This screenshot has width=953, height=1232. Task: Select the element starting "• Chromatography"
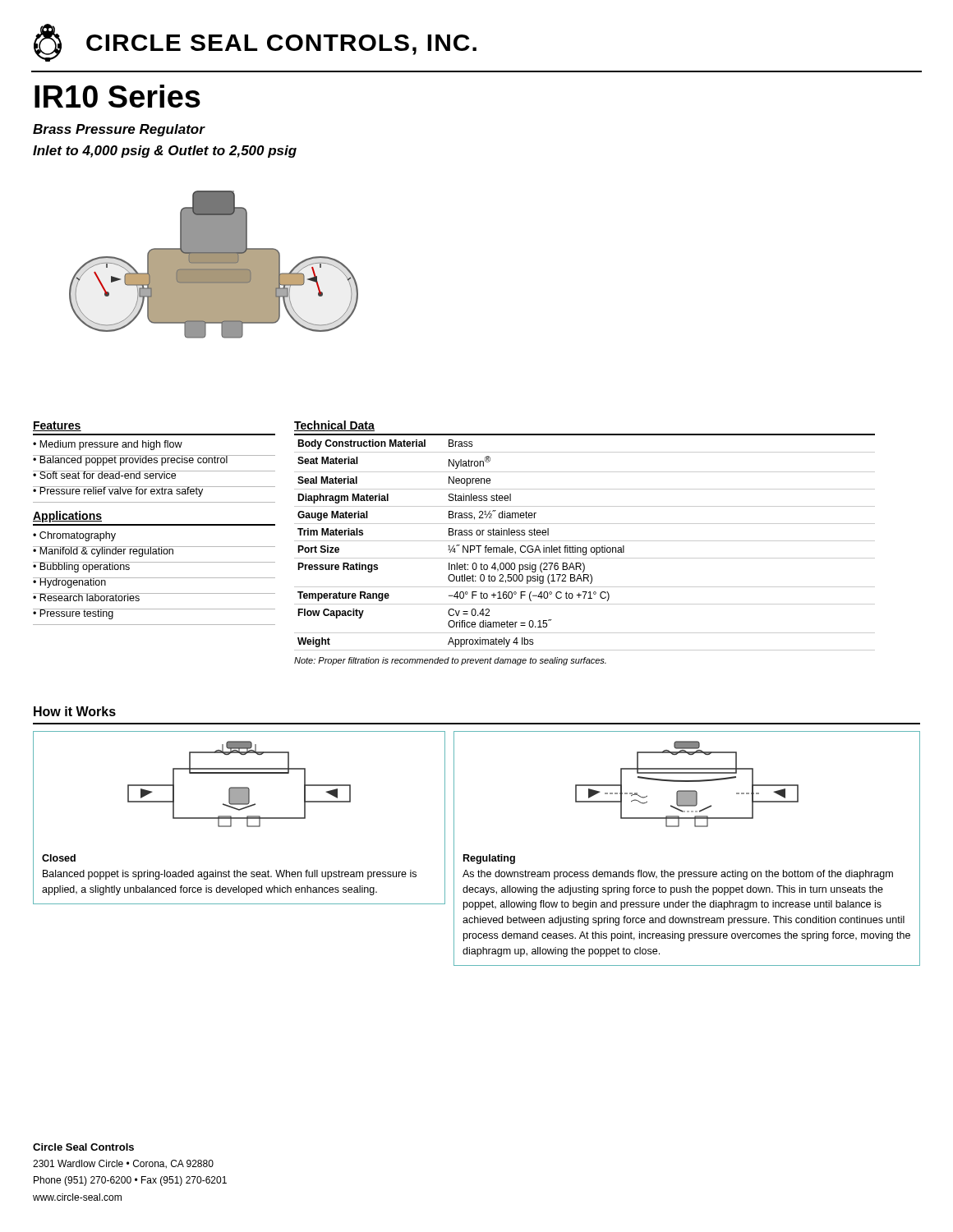tap(74, 535)
